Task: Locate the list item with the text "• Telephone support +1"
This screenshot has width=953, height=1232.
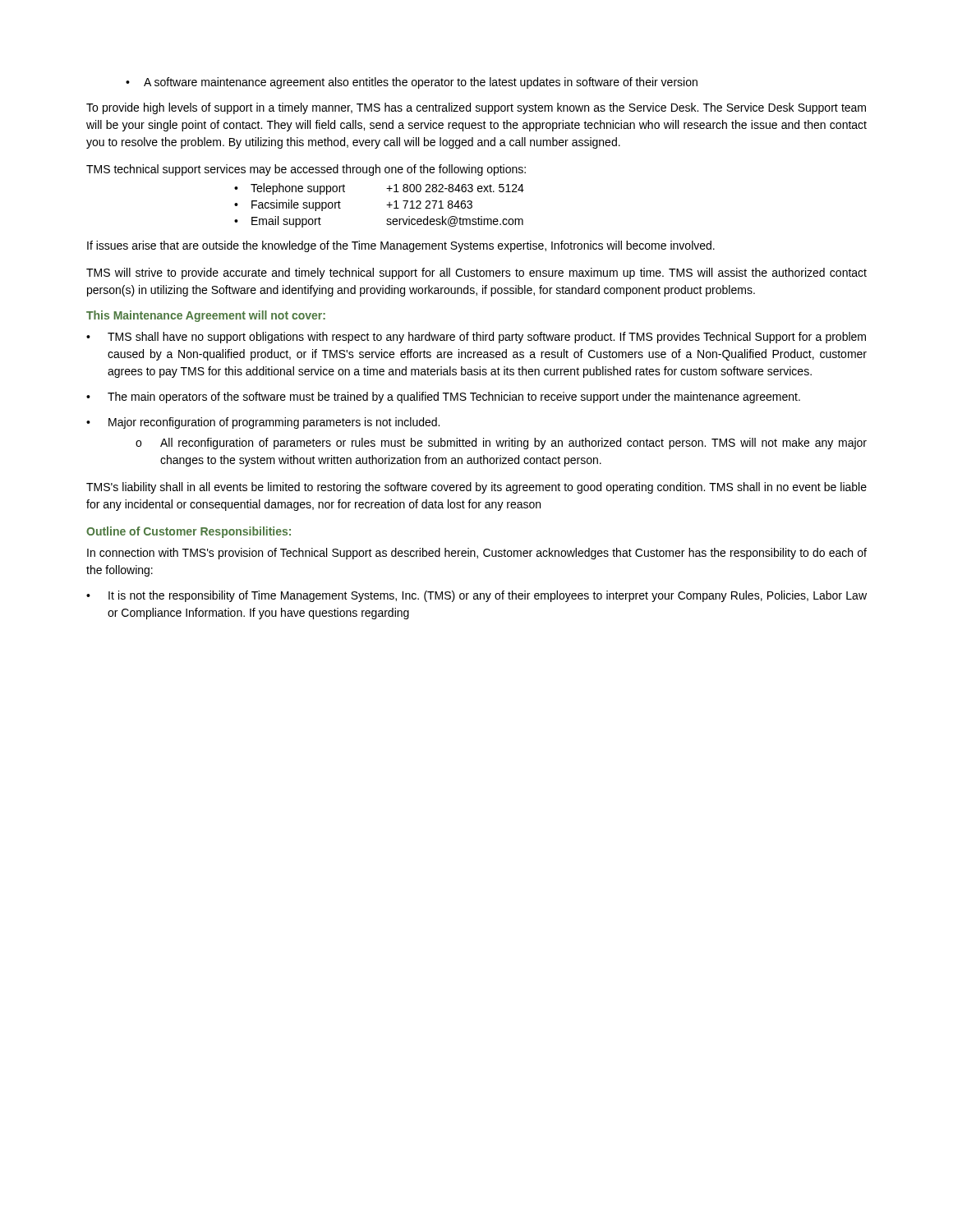Action: 300,188
